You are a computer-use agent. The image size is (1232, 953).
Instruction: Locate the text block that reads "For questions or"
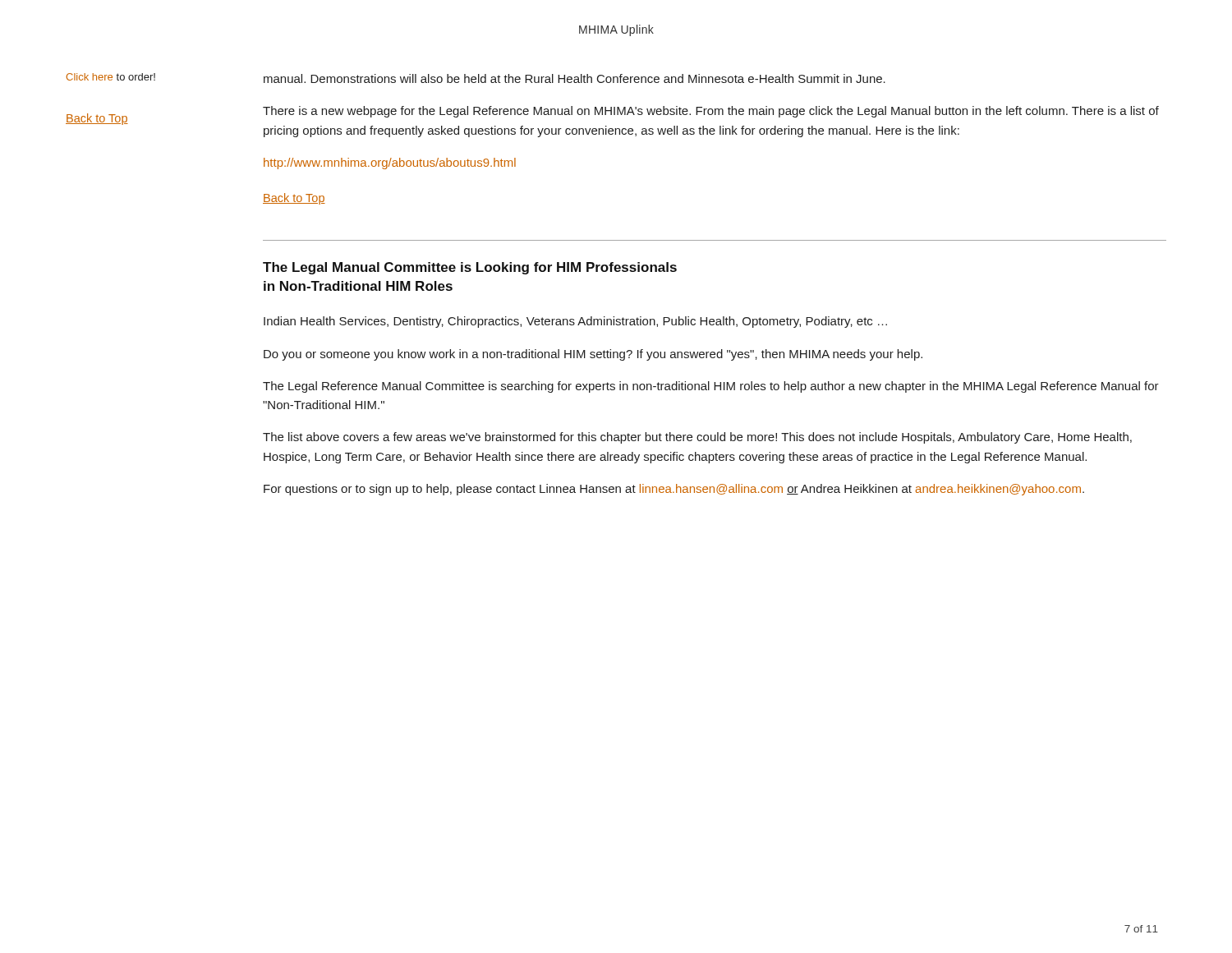(674, 488)
